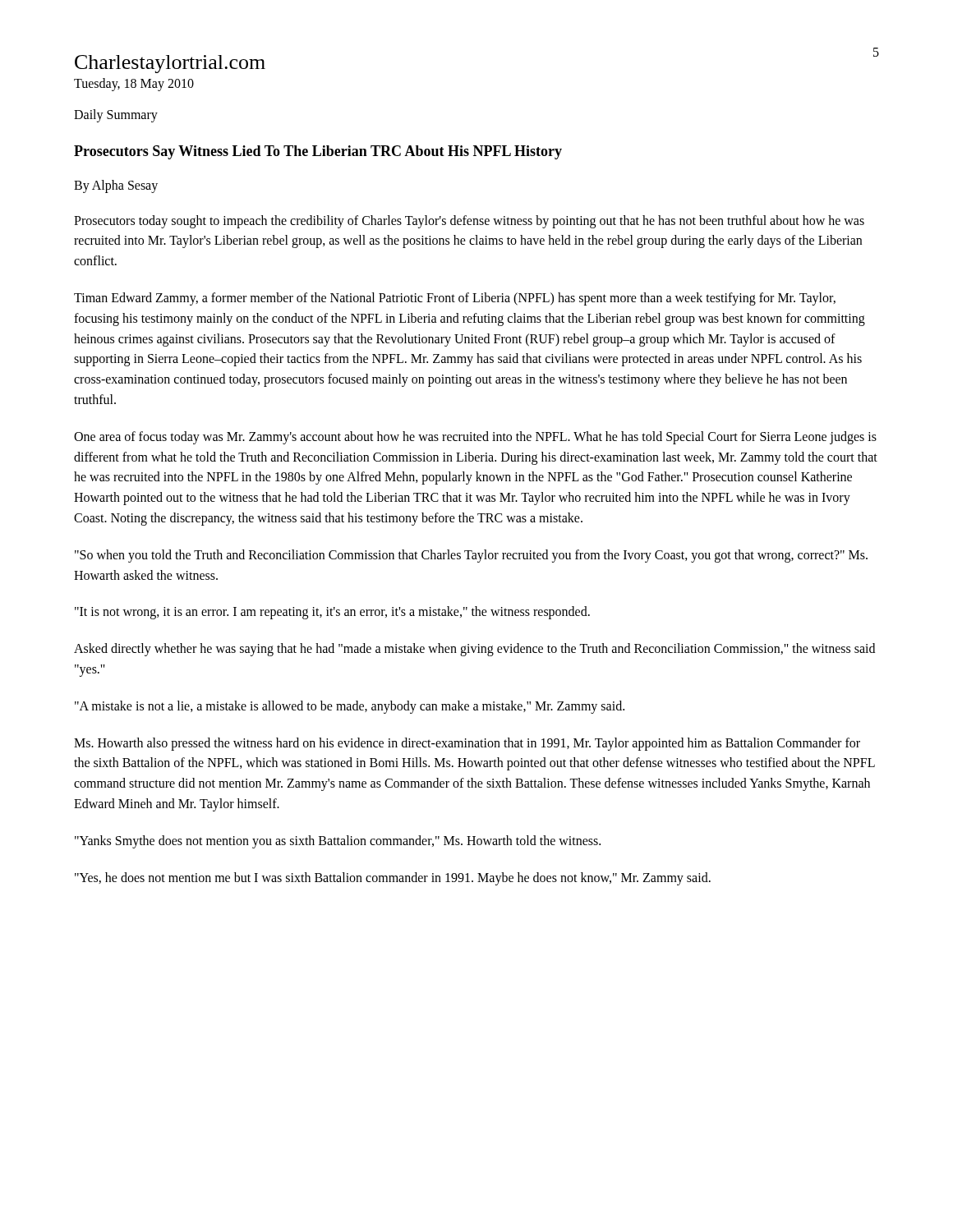Click the passage that begins "Asked directly whether he was saying"

point(475,659)
